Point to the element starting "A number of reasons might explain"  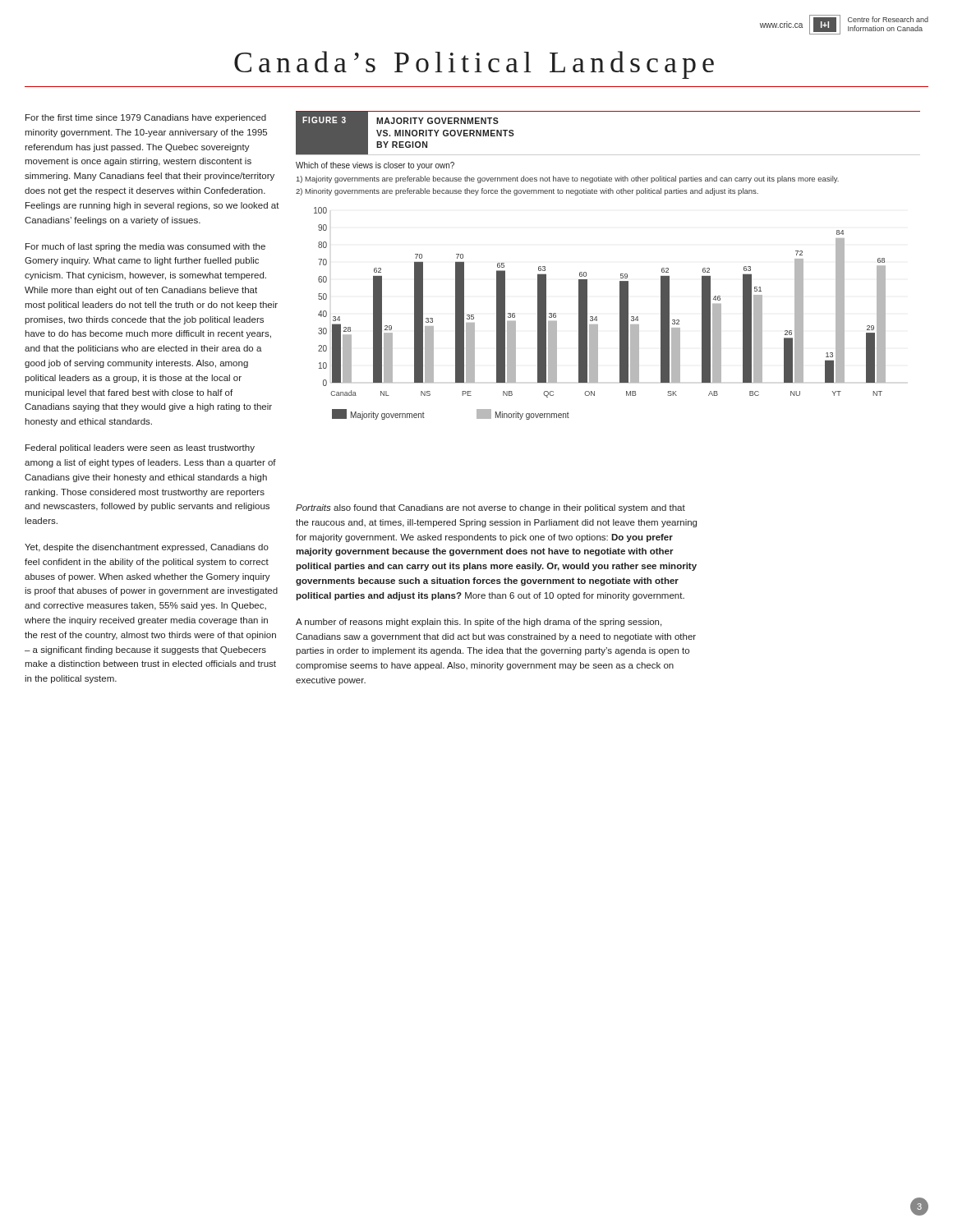click(x=497, y=651)
